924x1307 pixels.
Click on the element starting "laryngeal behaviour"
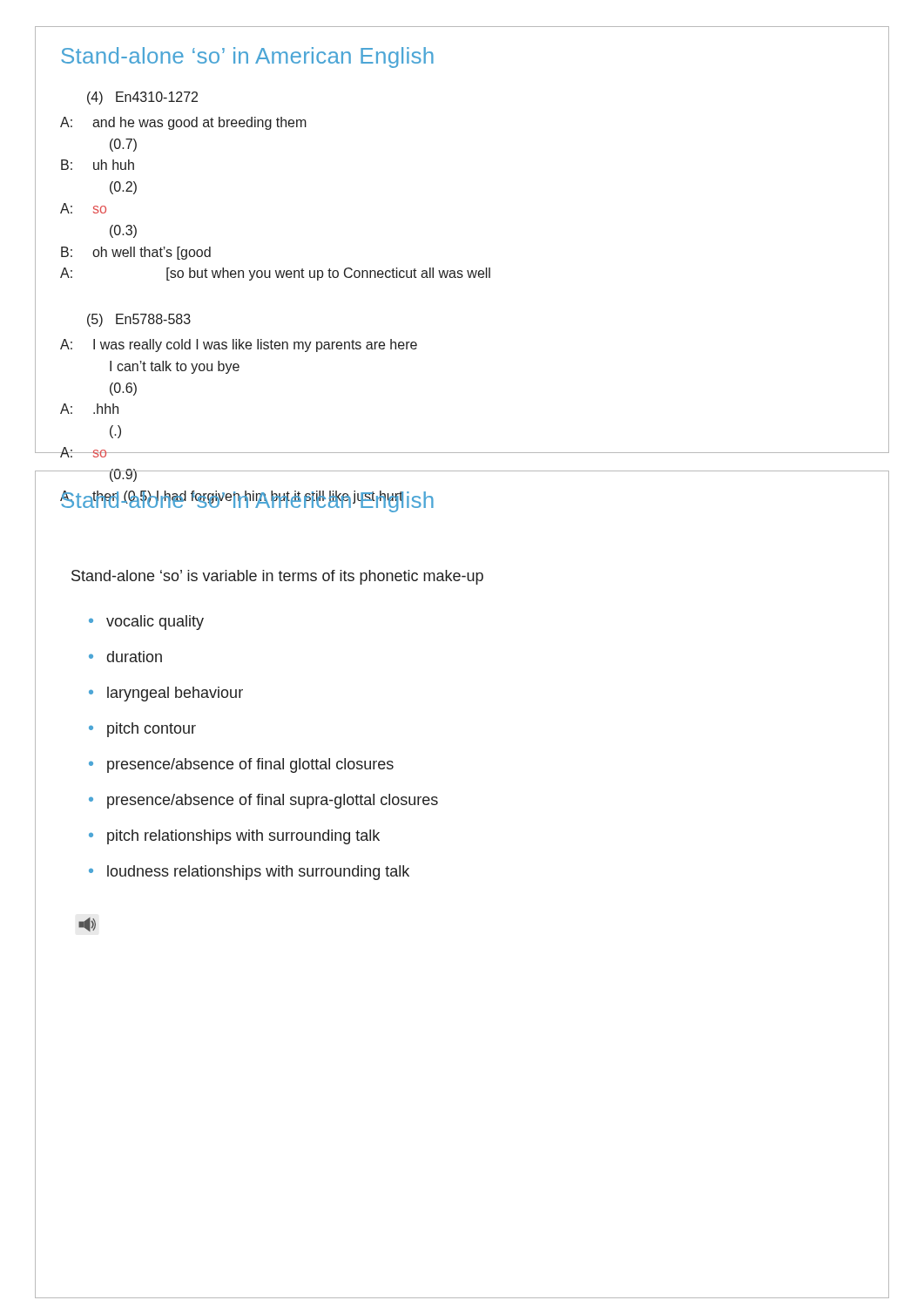point(175,693)
